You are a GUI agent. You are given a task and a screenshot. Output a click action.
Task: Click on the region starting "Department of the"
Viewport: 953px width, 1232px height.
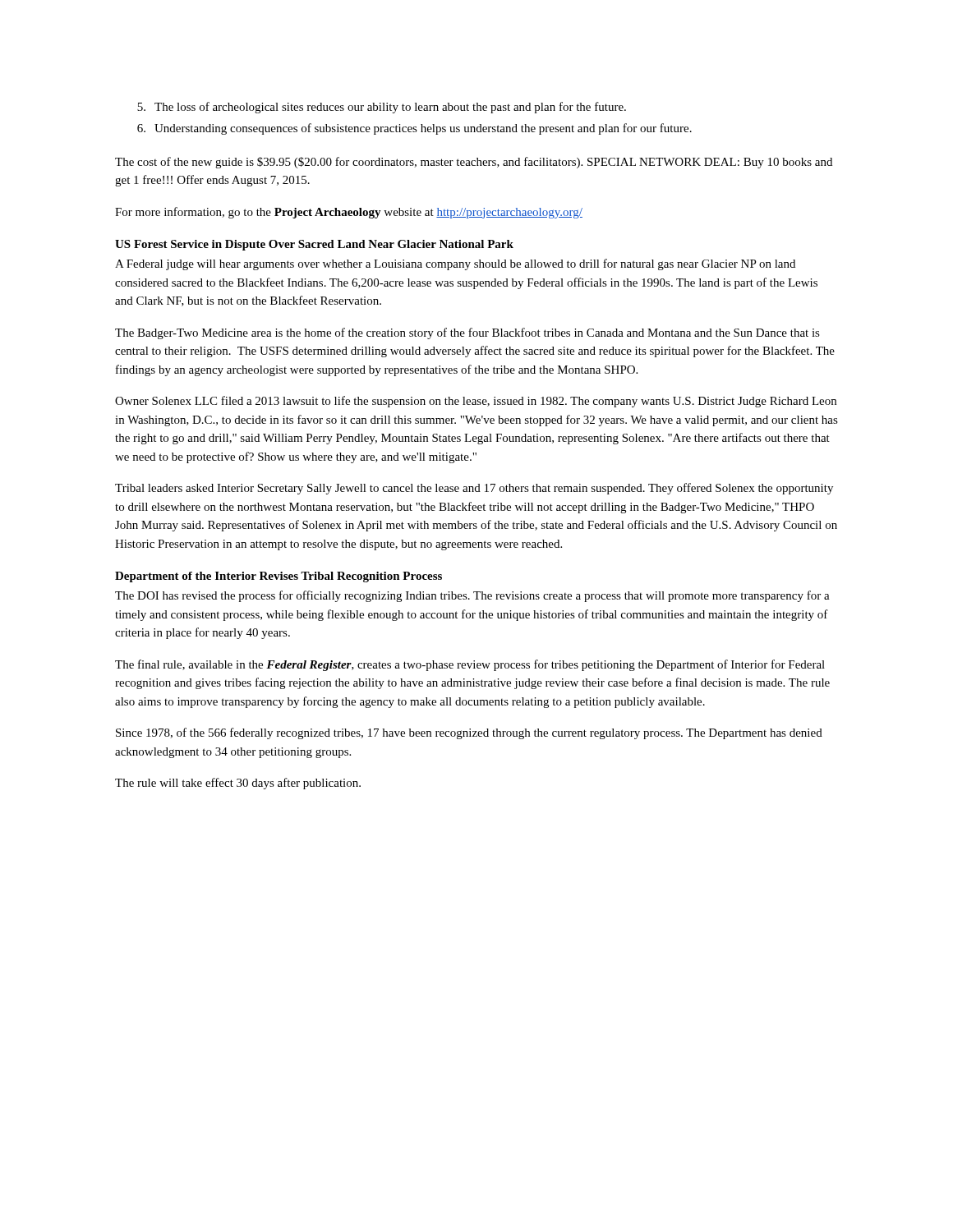(x=279, y=576)
